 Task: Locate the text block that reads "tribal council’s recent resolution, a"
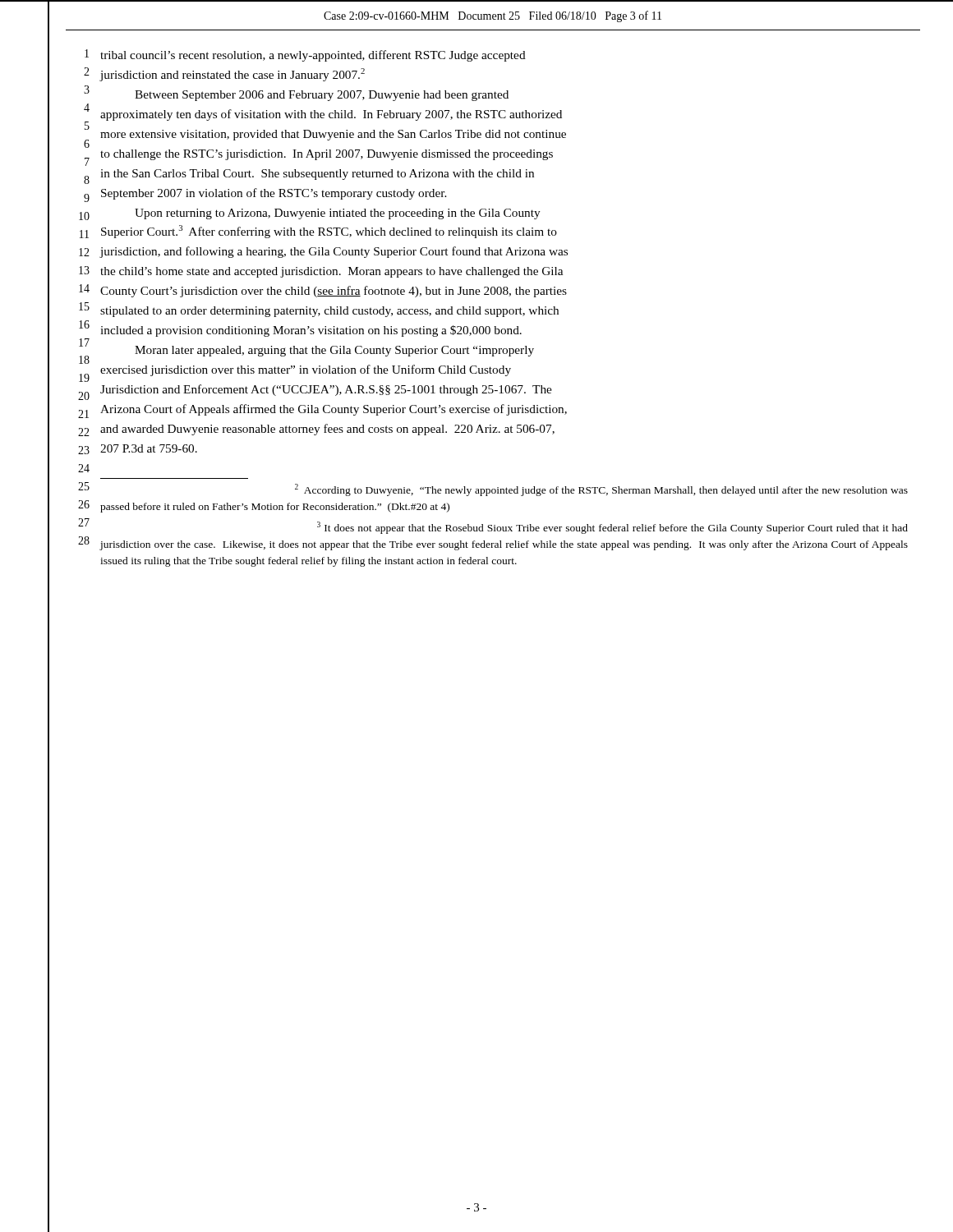(x=504, y=65)
